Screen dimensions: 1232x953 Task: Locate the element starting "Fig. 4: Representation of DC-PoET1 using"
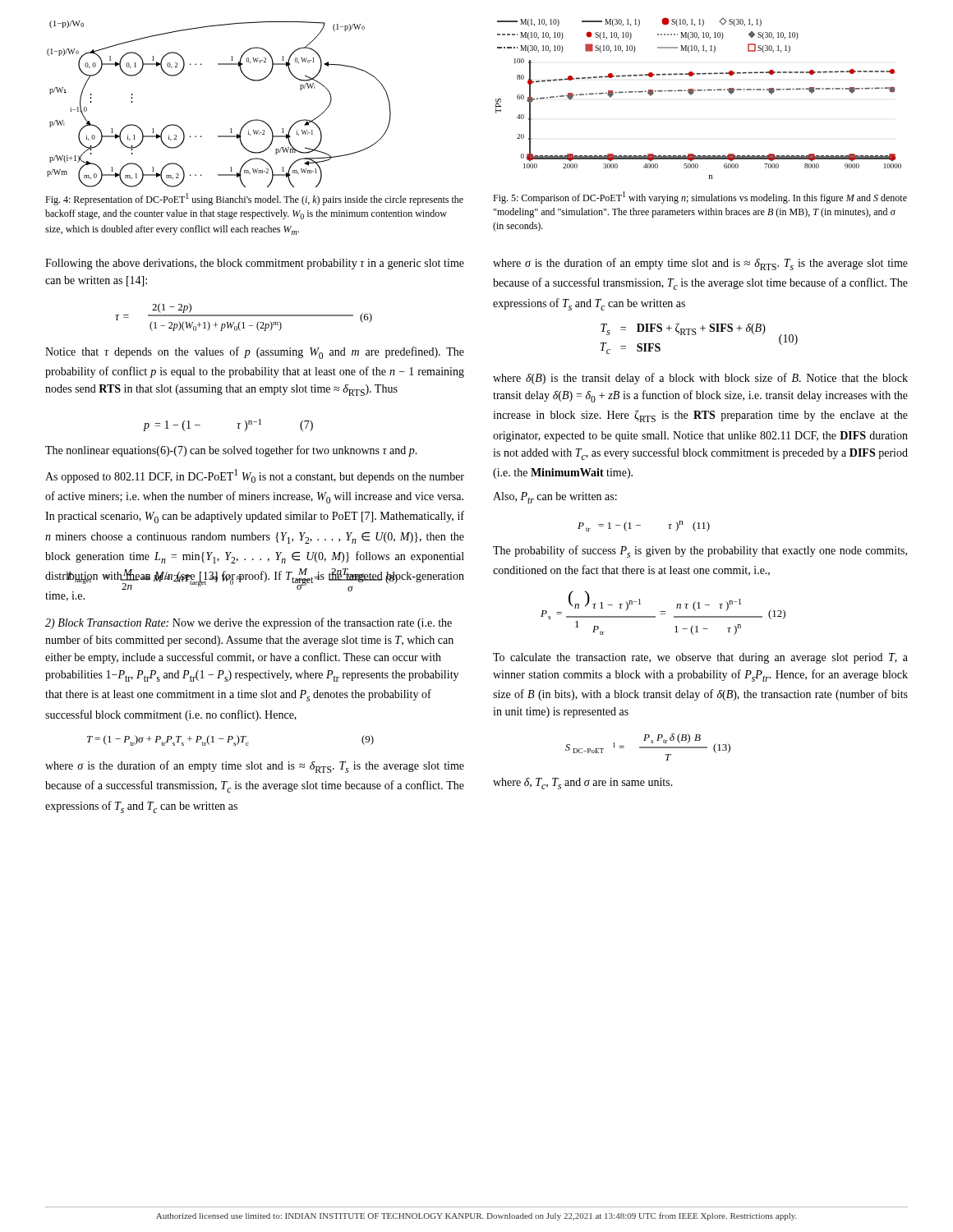click(254, 214)
